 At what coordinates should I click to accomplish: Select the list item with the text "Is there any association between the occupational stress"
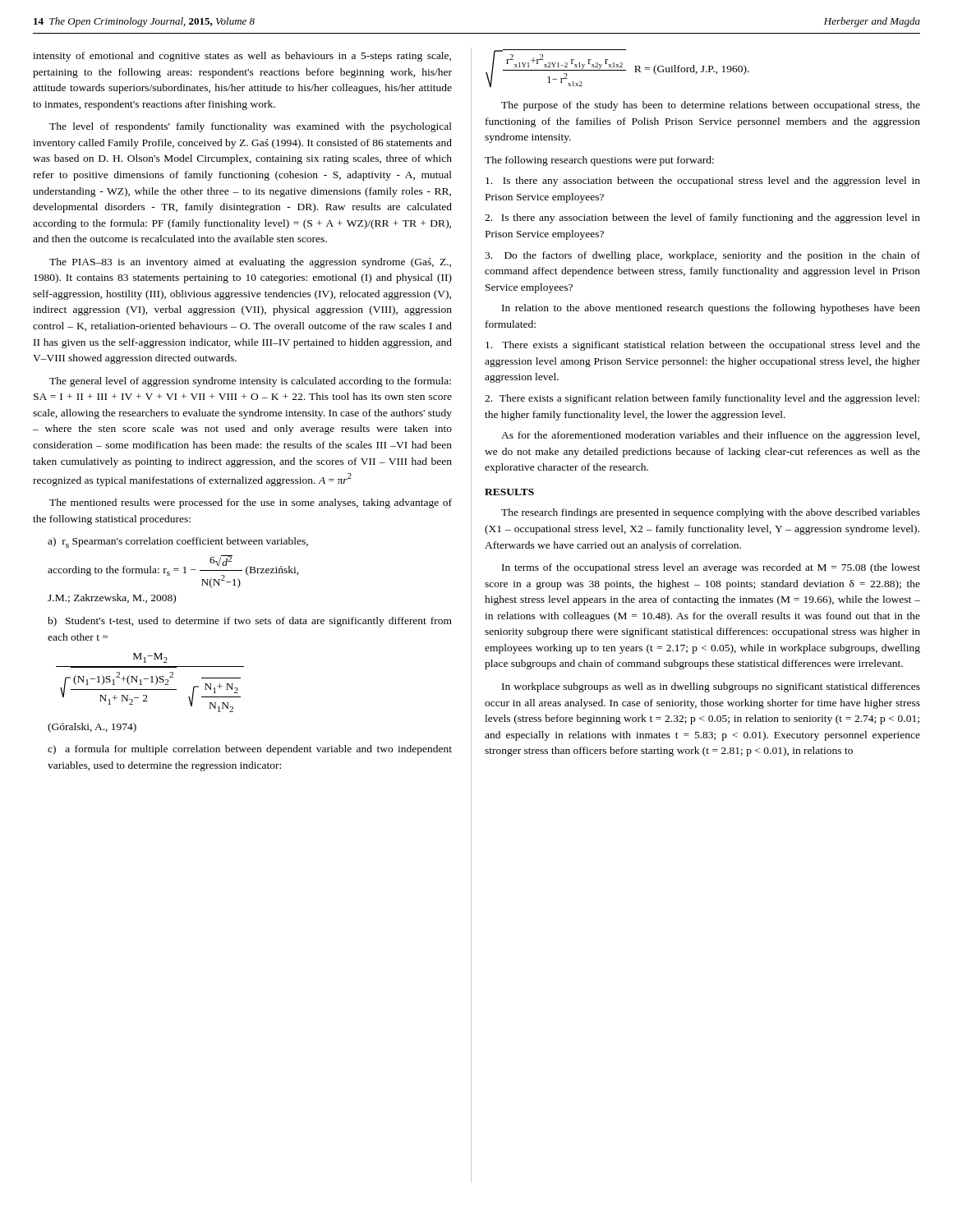(702, 188)
